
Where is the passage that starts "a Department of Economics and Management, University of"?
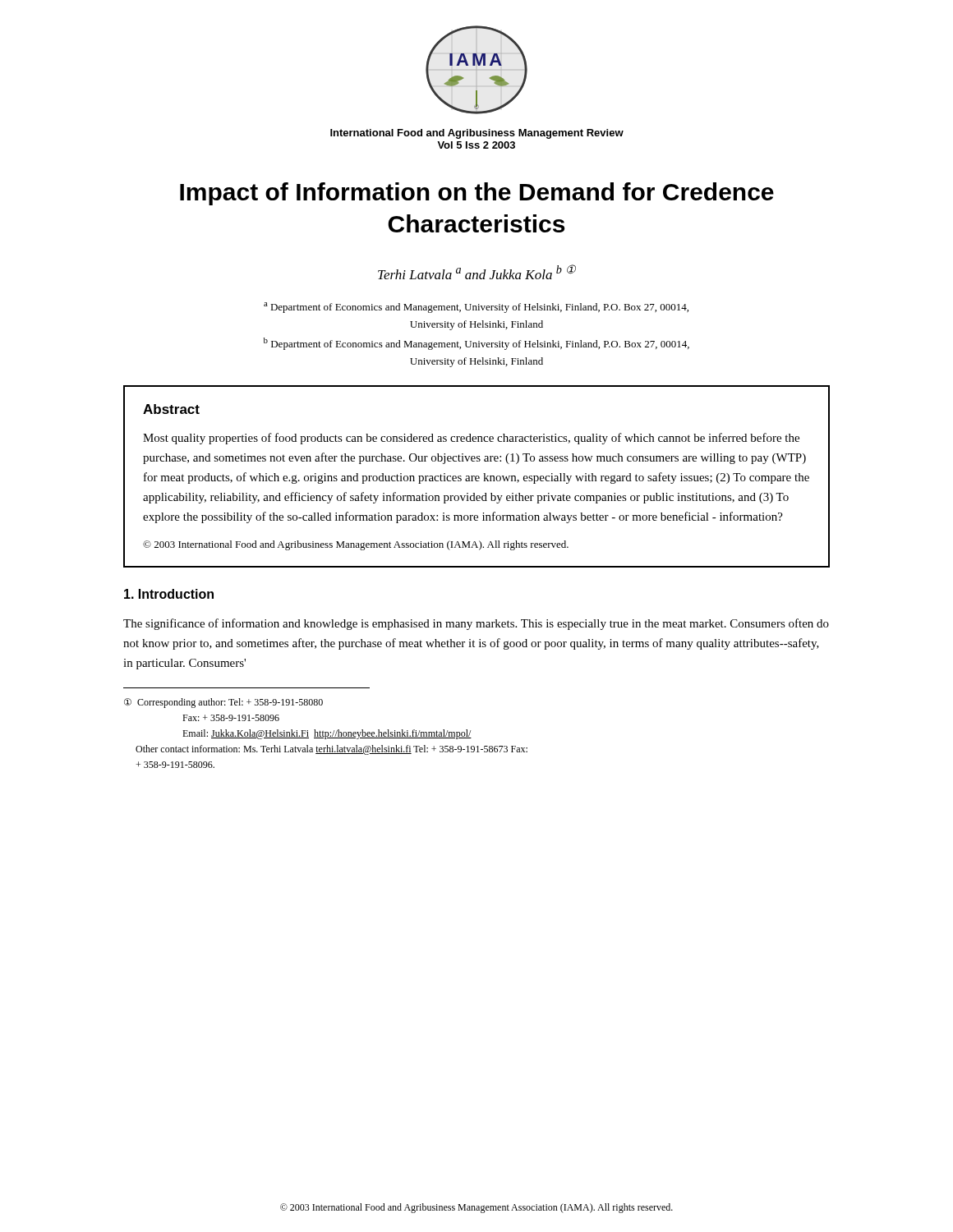476,332
